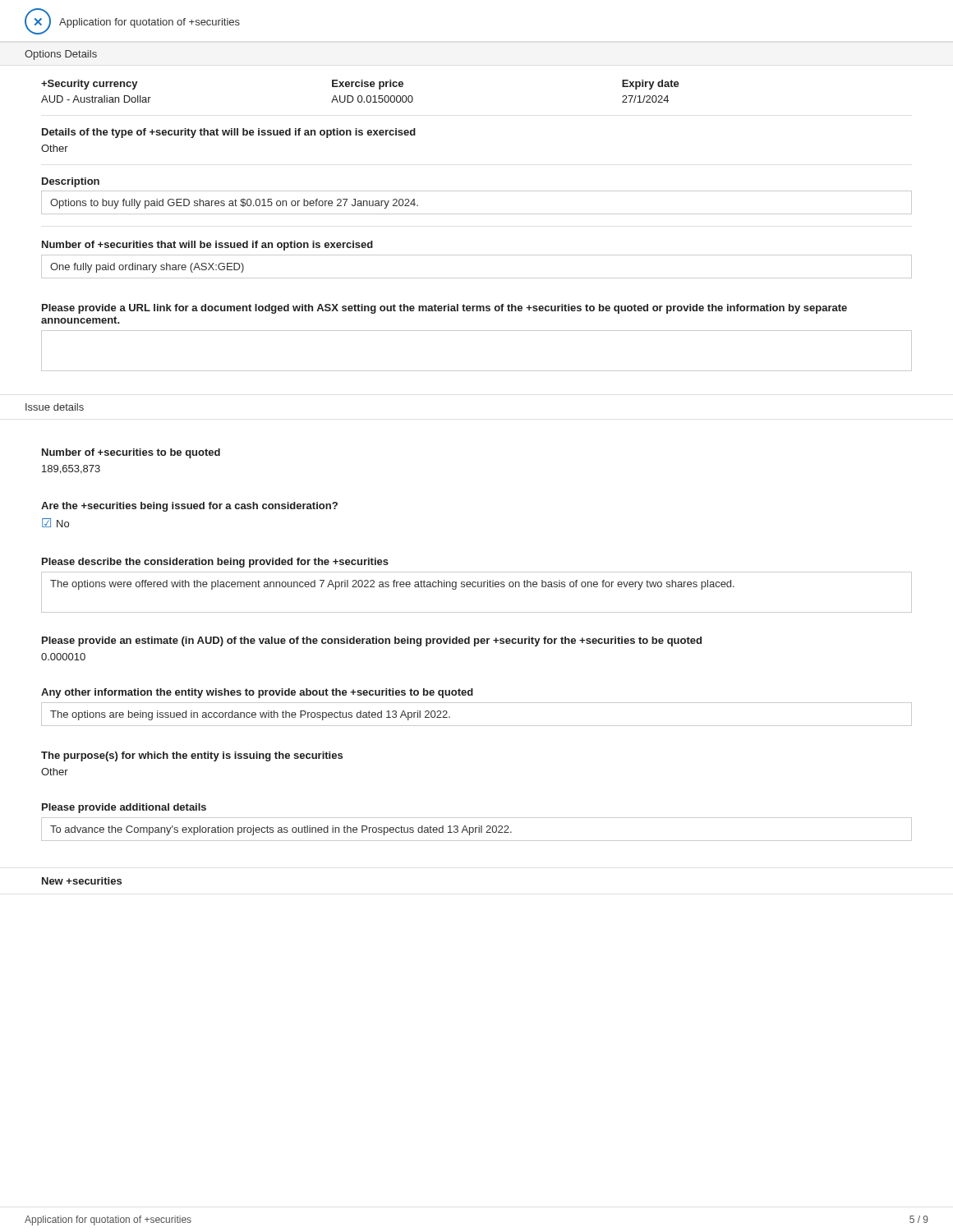Select the text block starting "Please provide an"
The image size is (953, 1232).
click(372, 640)
